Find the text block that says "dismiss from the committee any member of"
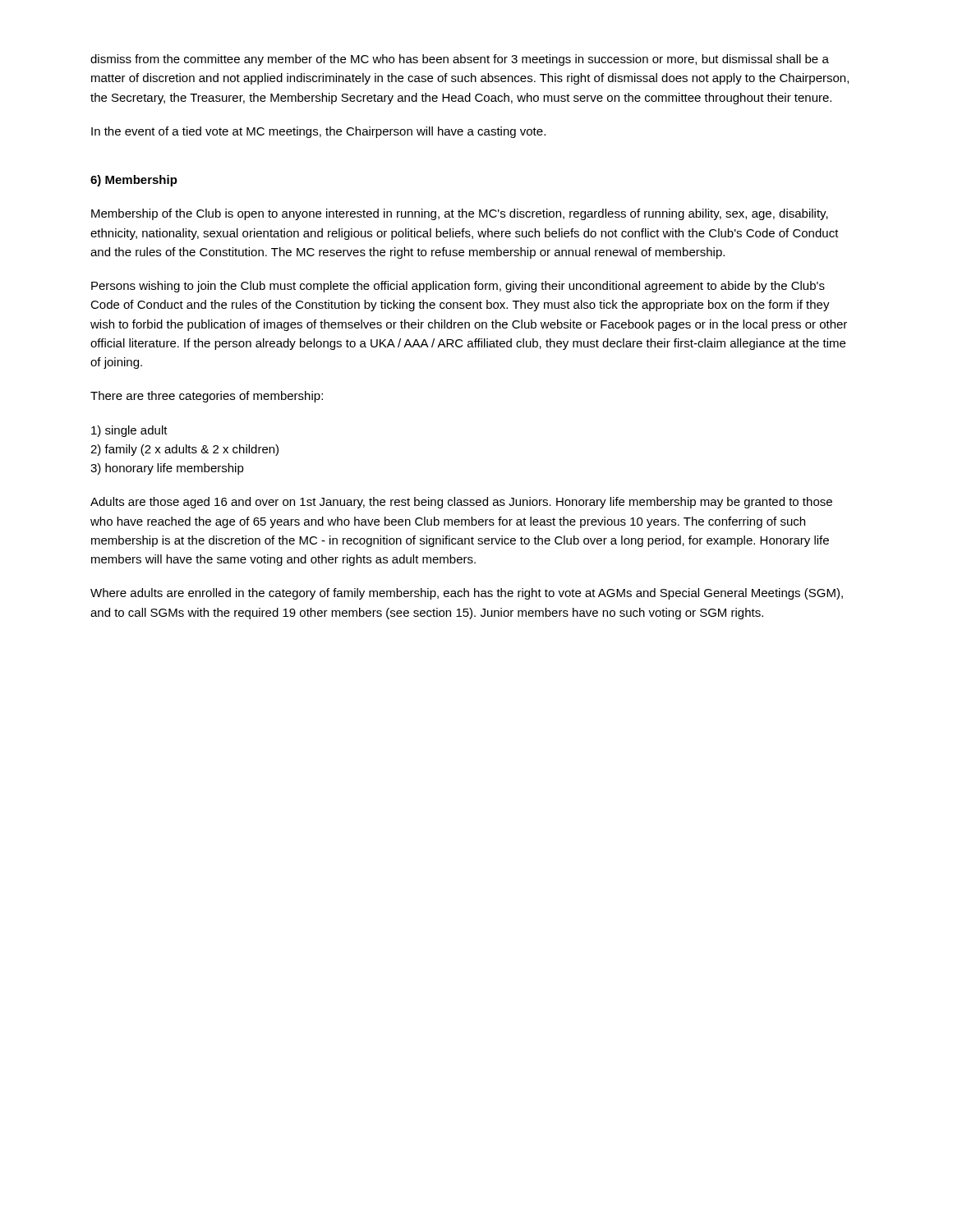Viewport: 953px width, 1232px height. pos(470,78)
